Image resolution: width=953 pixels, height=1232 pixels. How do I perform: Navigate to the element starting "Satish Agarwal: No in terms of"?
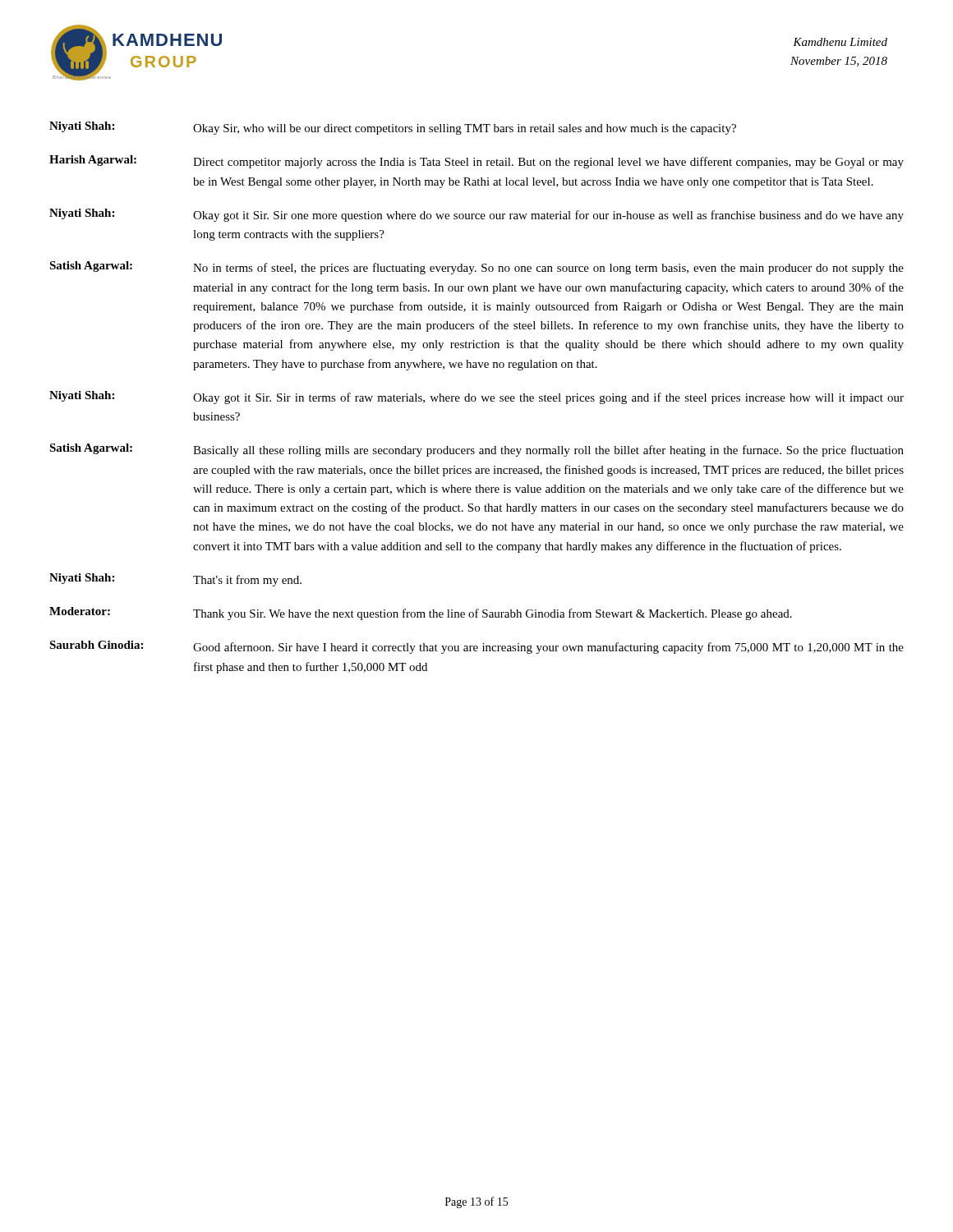click(476, 316)
